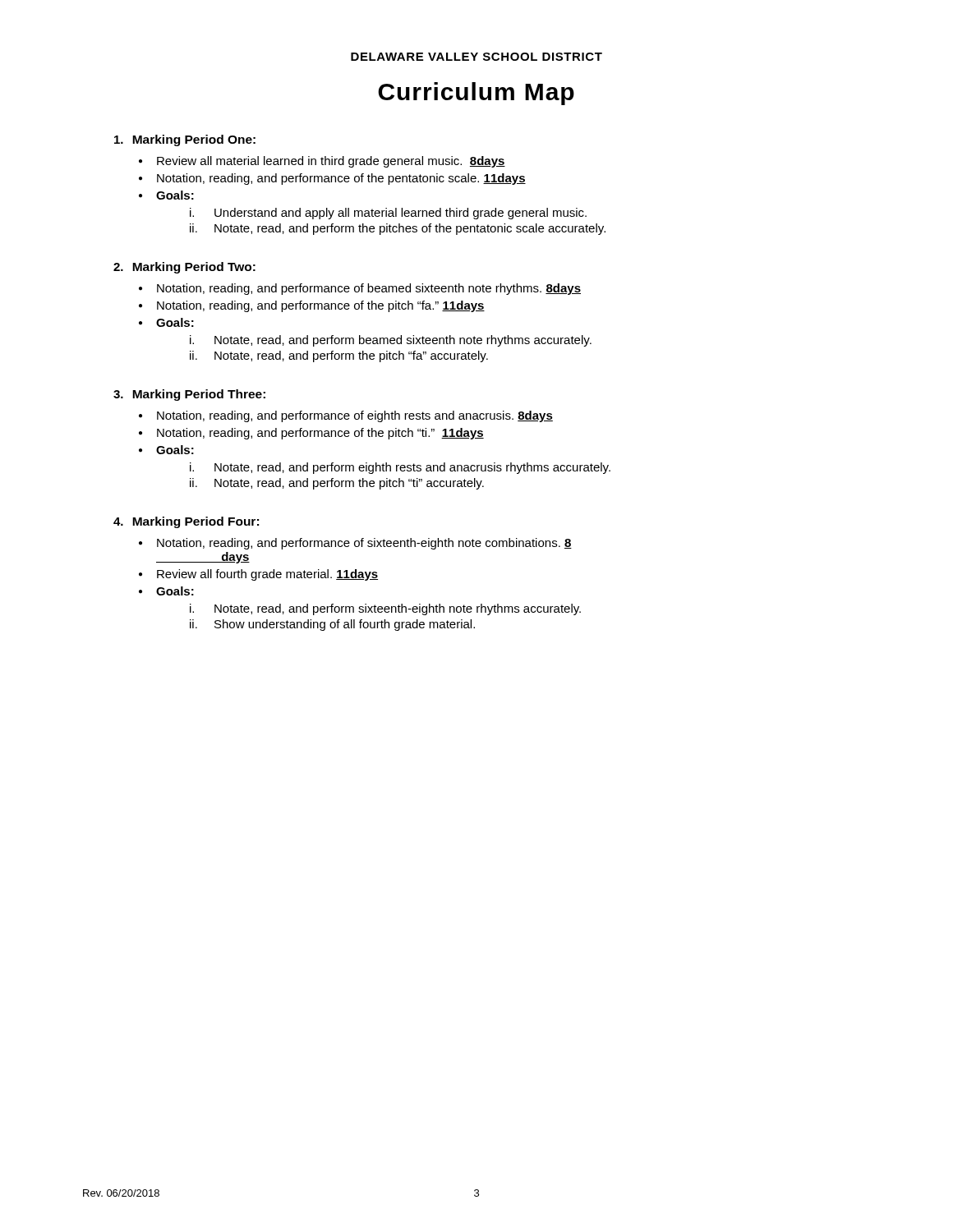Locate the element starting "Show understanding of all fourth grade"
Screen dimensions: 1232x953
pos(345,624)
